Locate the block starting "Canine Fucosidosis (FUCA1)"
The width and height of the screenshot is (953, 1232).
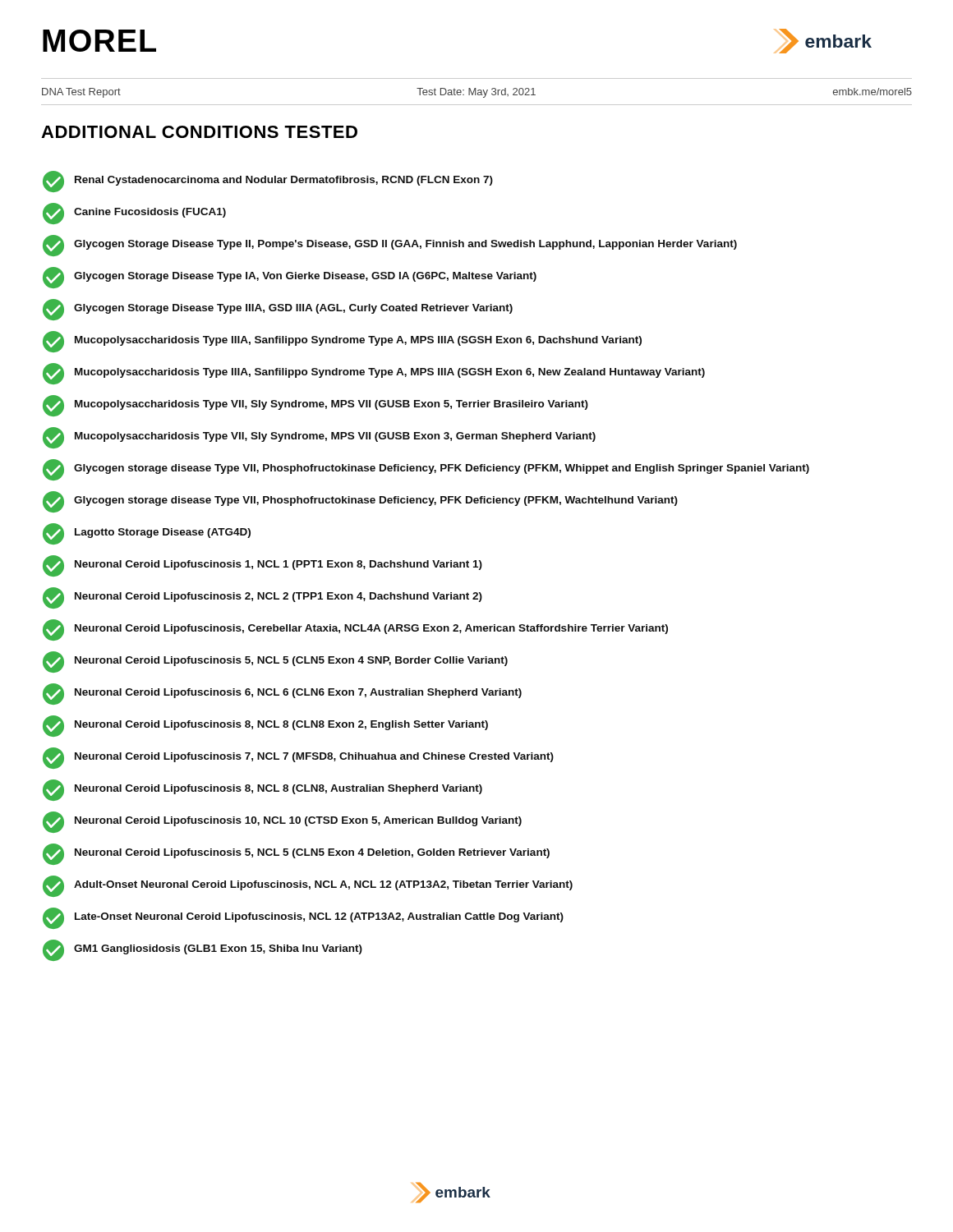point(134,214)
